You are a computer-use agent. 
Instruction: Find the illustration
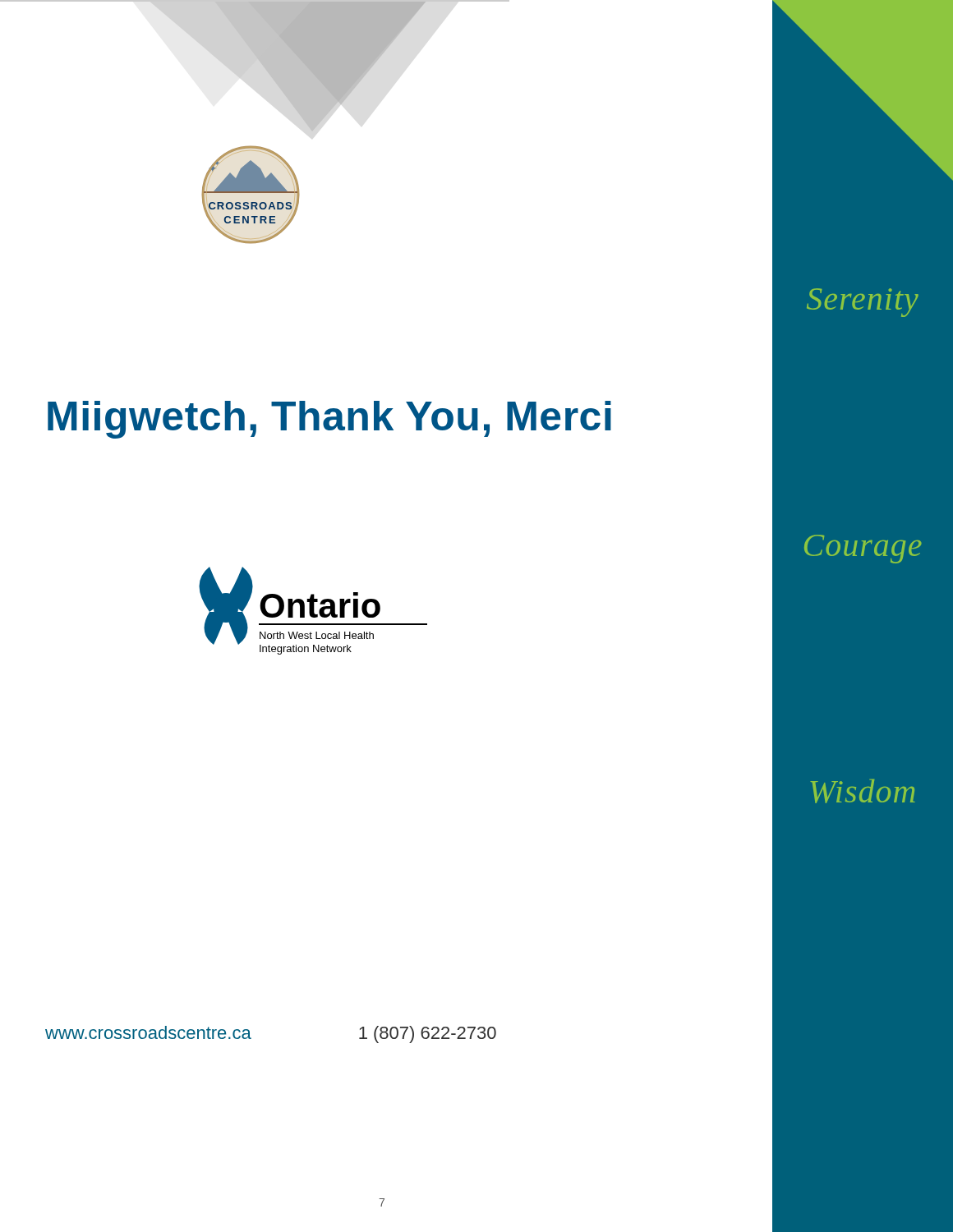[476, 82]
